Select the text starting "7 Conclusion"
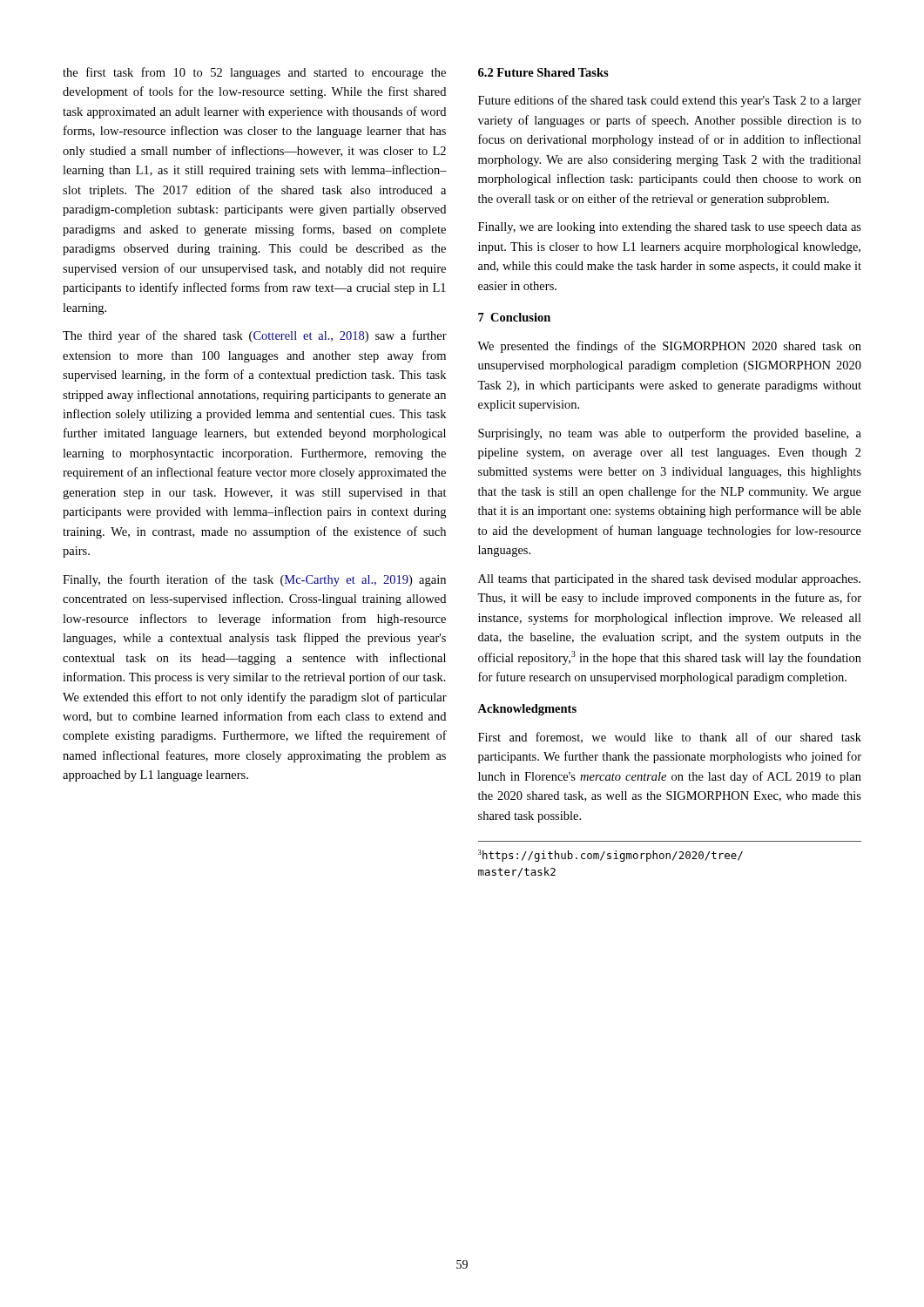Image resolution: width=924 pixels, height=1307 pixels. (514, 317)
